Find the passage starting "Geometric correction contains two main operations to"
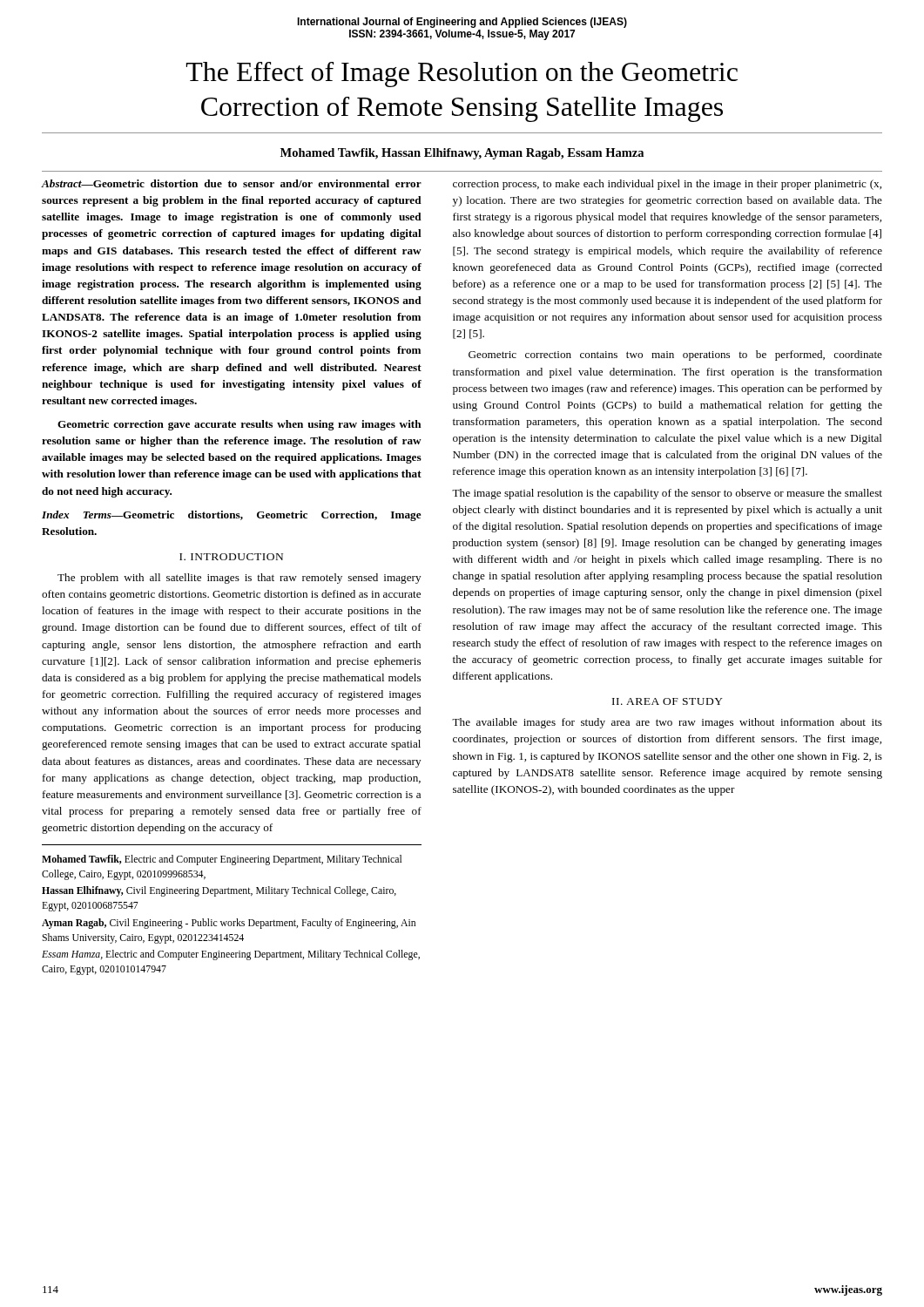The width and height of the screenshot is (924, 1307). tap(667, 413)
